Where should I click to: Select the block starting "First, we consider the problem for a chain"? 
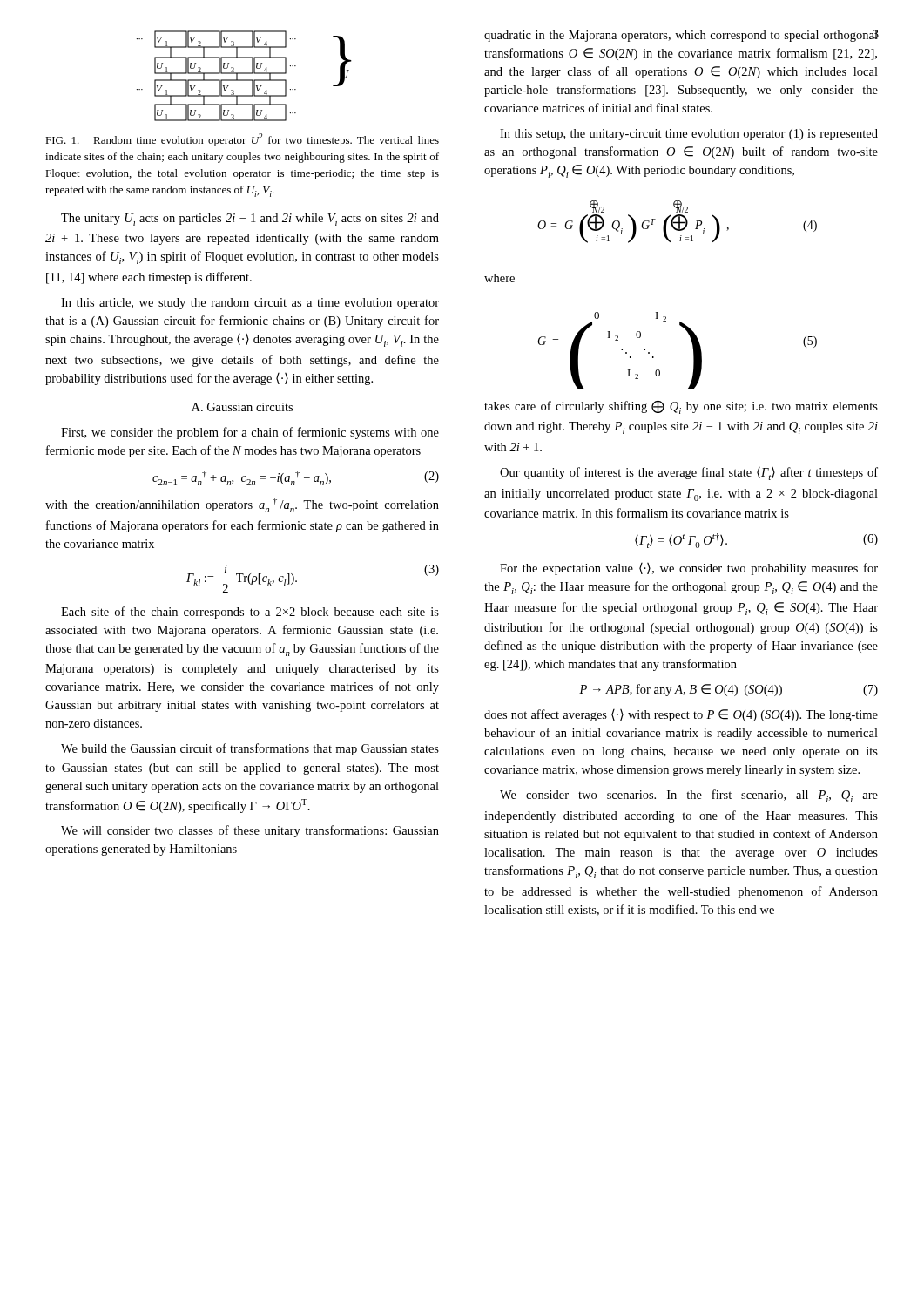pos(242,441)
